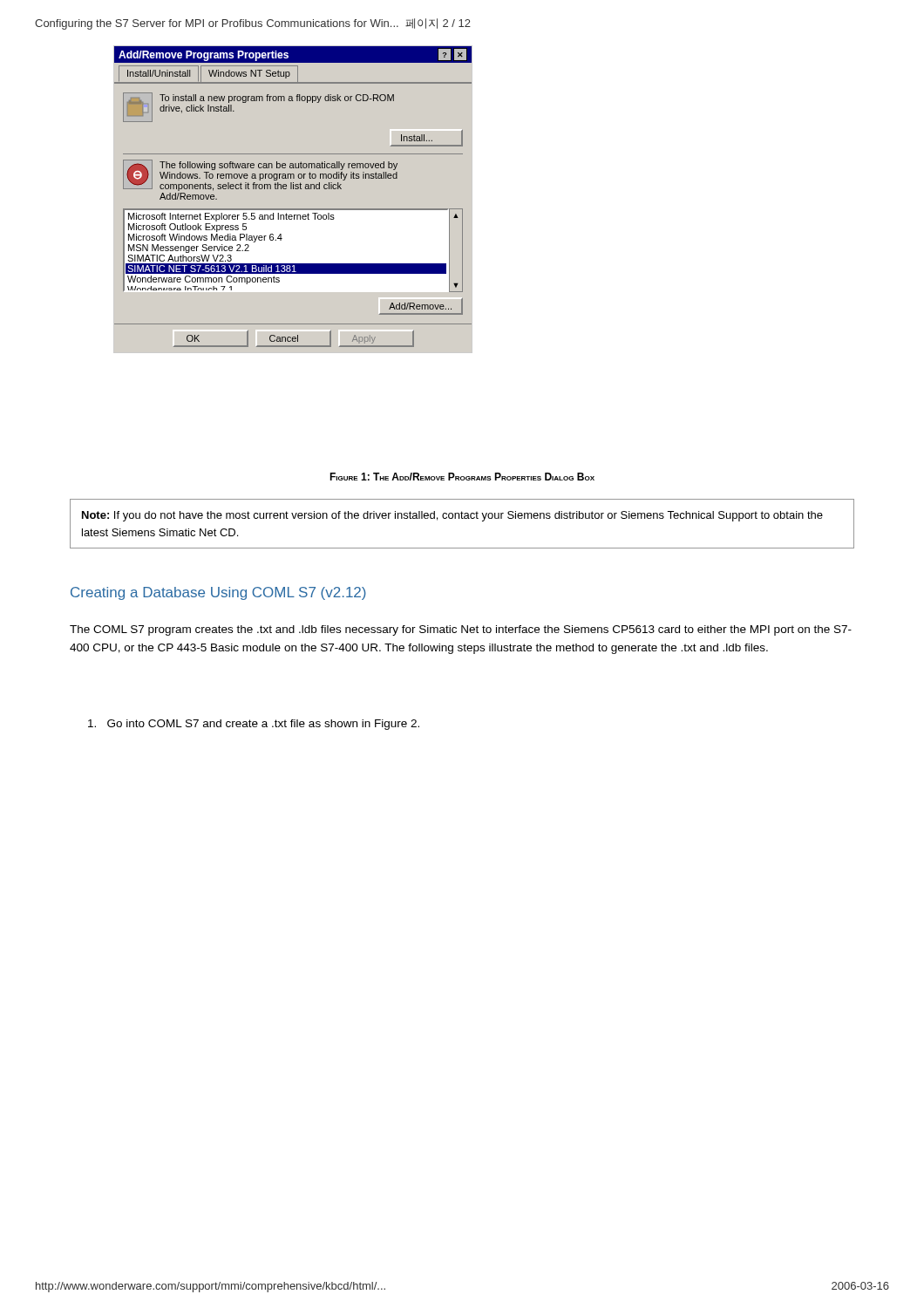Viewport: 924px width, 1308px height.
Task: Point to the text block starting "Note: If you do"
Action: point(452,523)
